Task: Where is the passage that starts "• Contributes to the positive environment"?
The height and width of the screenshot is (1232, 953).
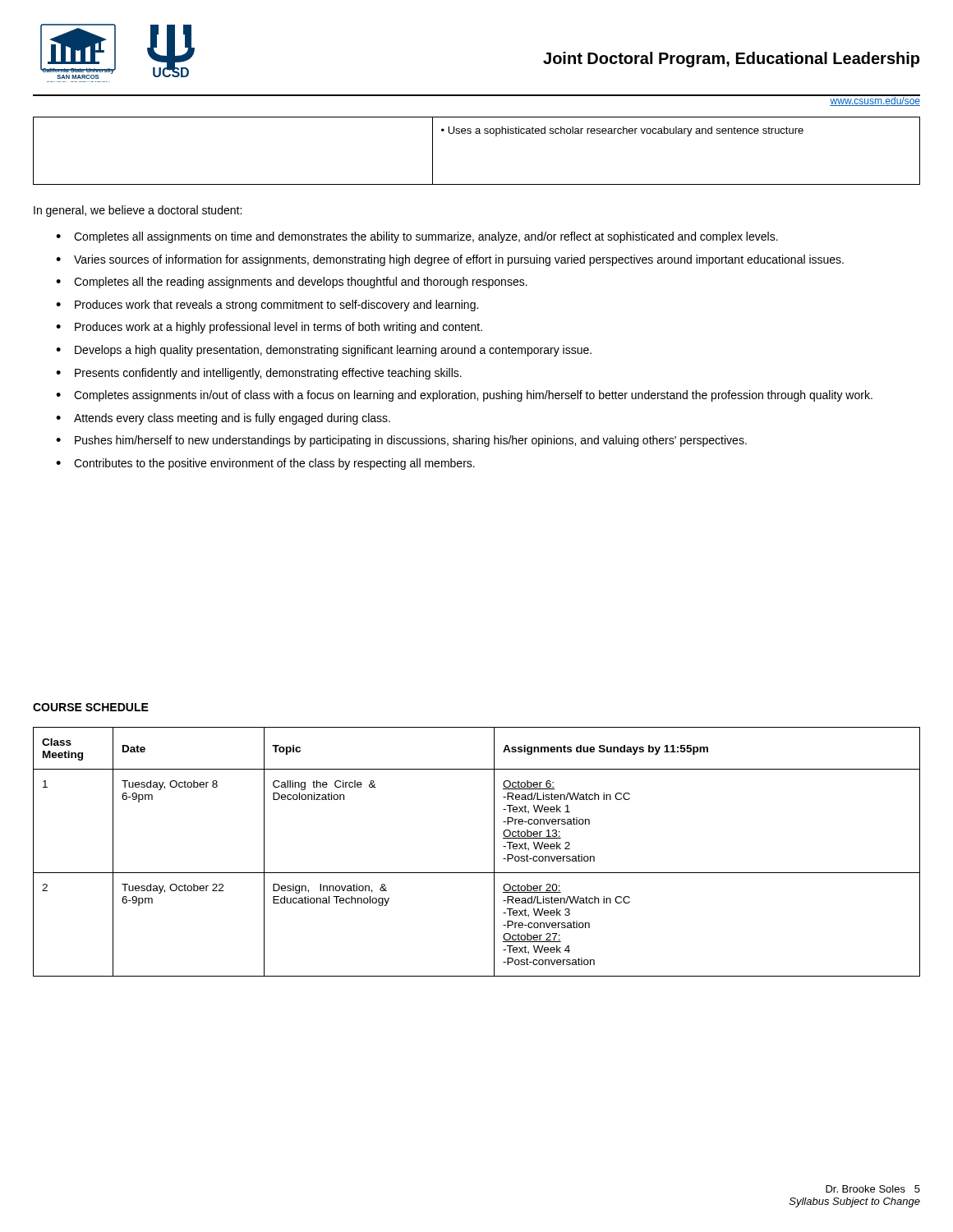Action: tap(476, 464)
